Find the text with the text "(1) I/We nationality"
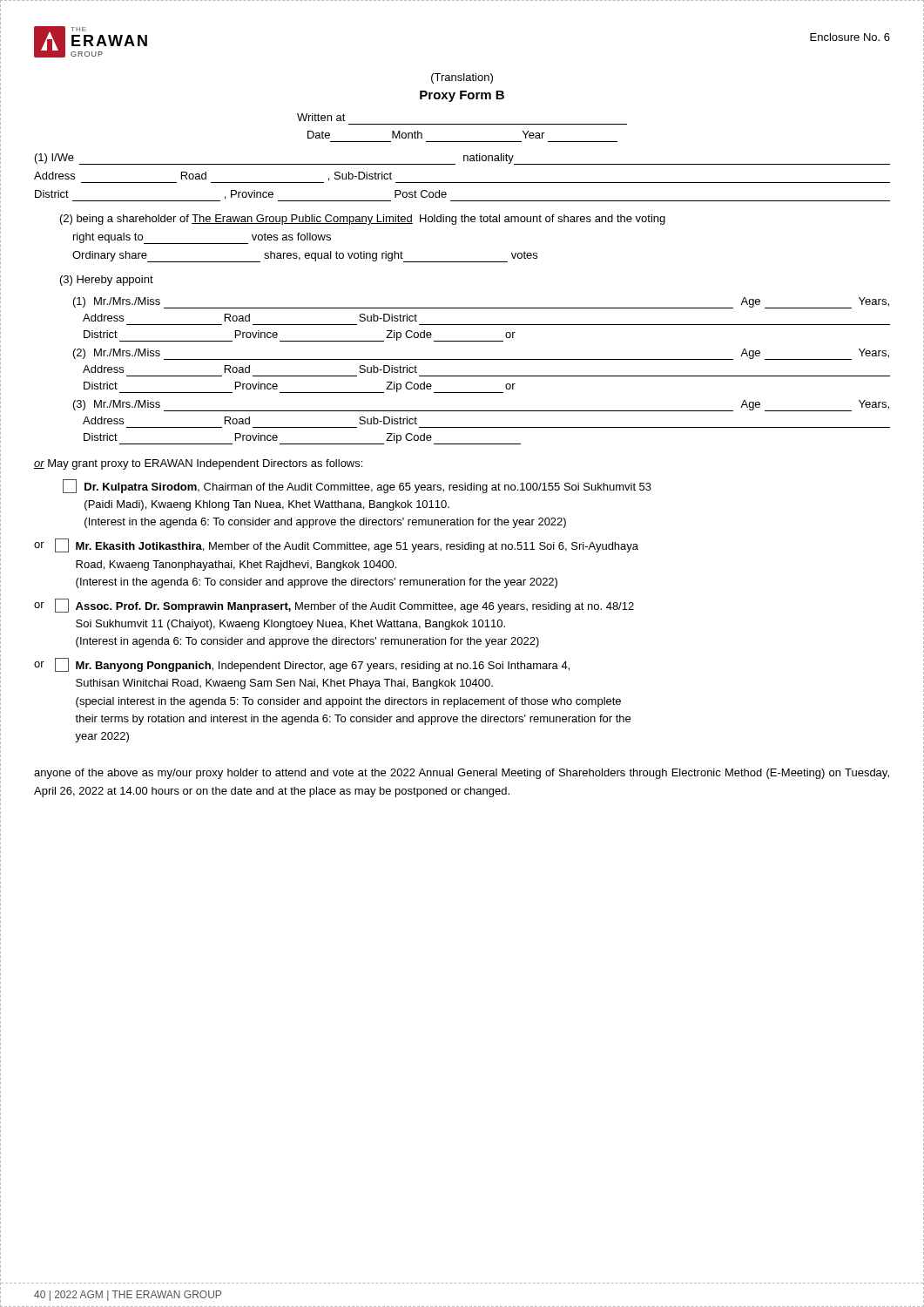Screen dimensions: 1307x924 click(462, 158)
